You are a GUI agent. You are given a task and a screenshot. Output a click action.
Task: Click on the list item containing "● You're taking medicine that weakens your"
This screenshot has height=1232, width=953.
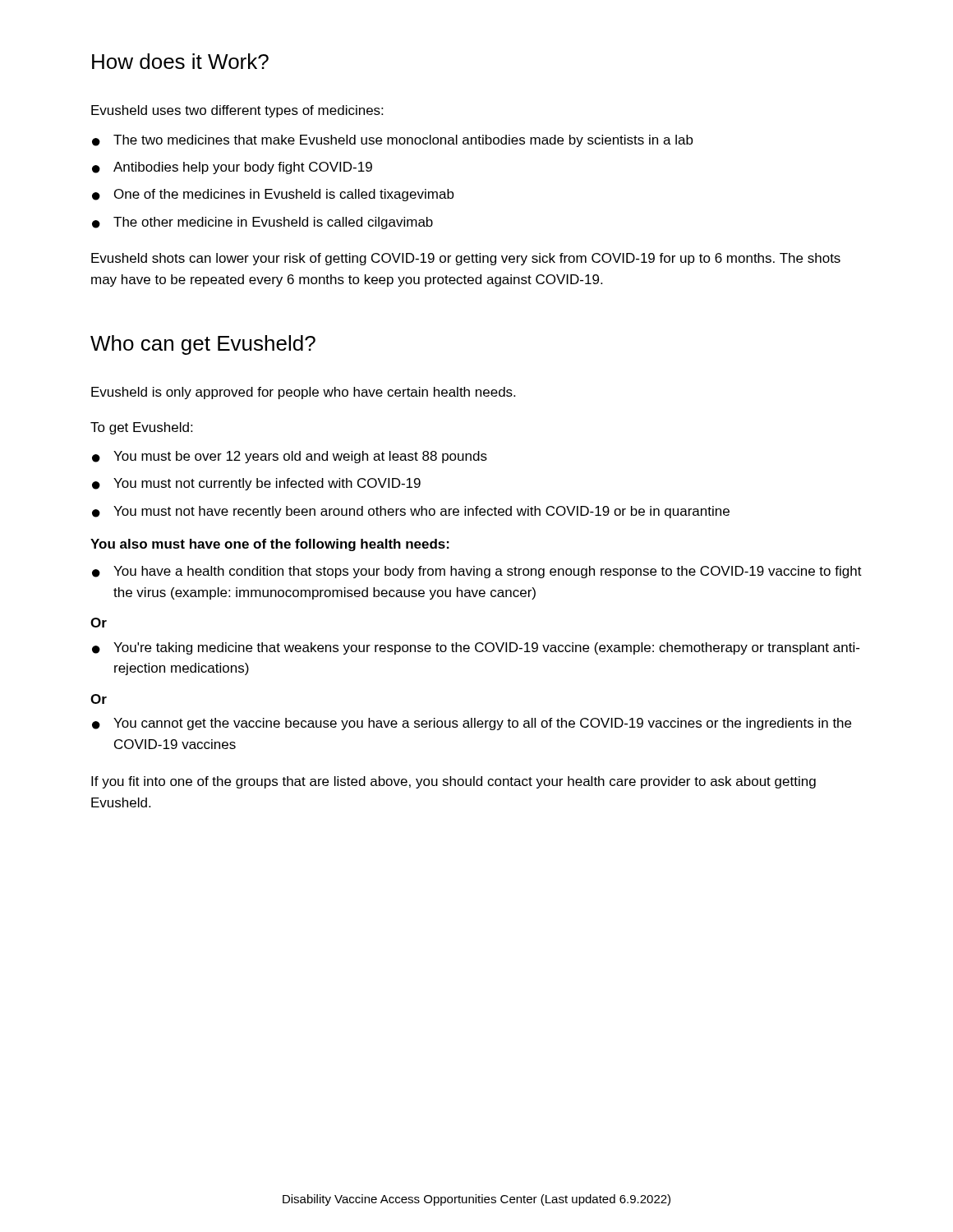(476, 658)
